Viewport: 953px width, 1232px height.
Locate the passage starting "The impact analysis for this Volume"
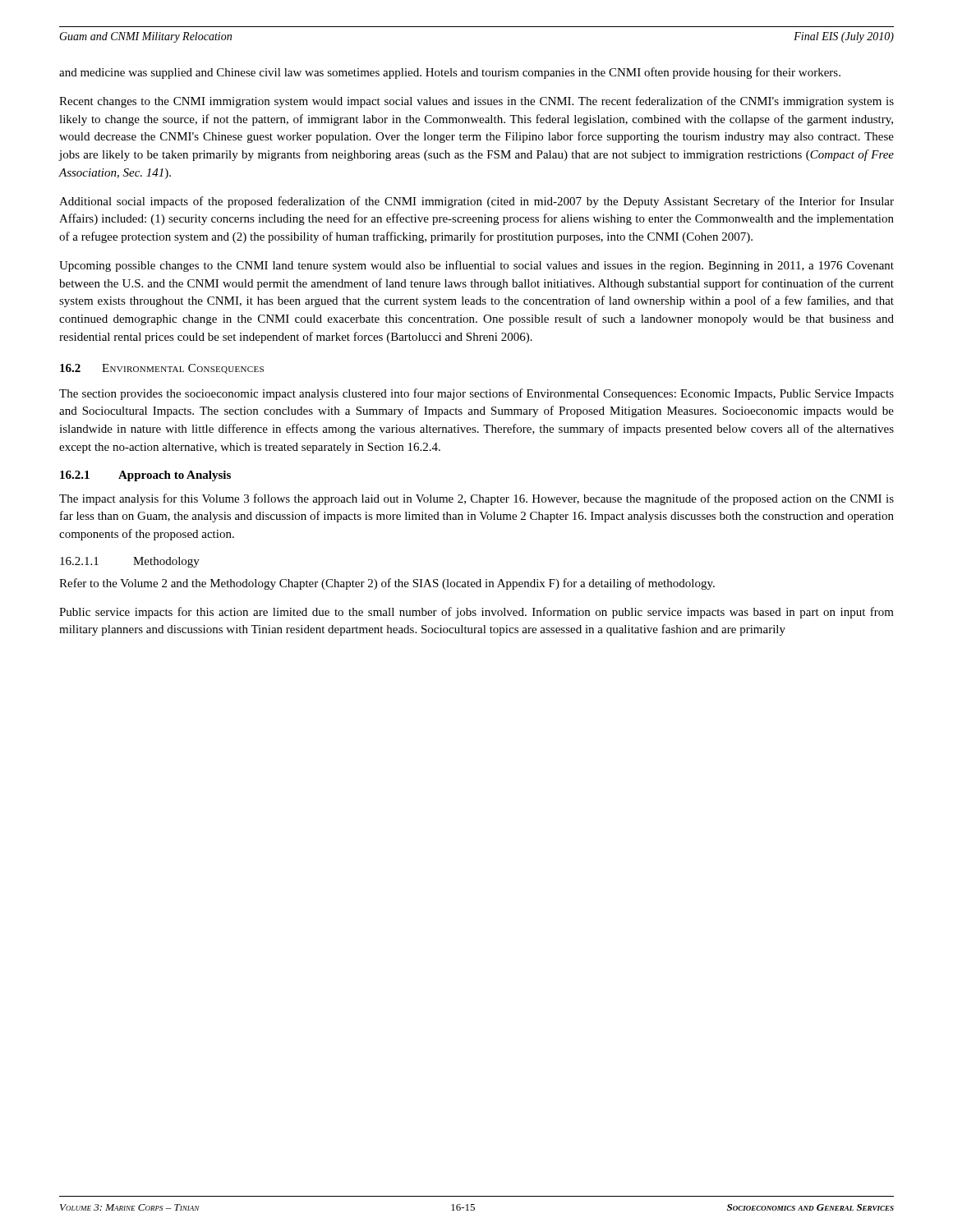coord(476,517)
